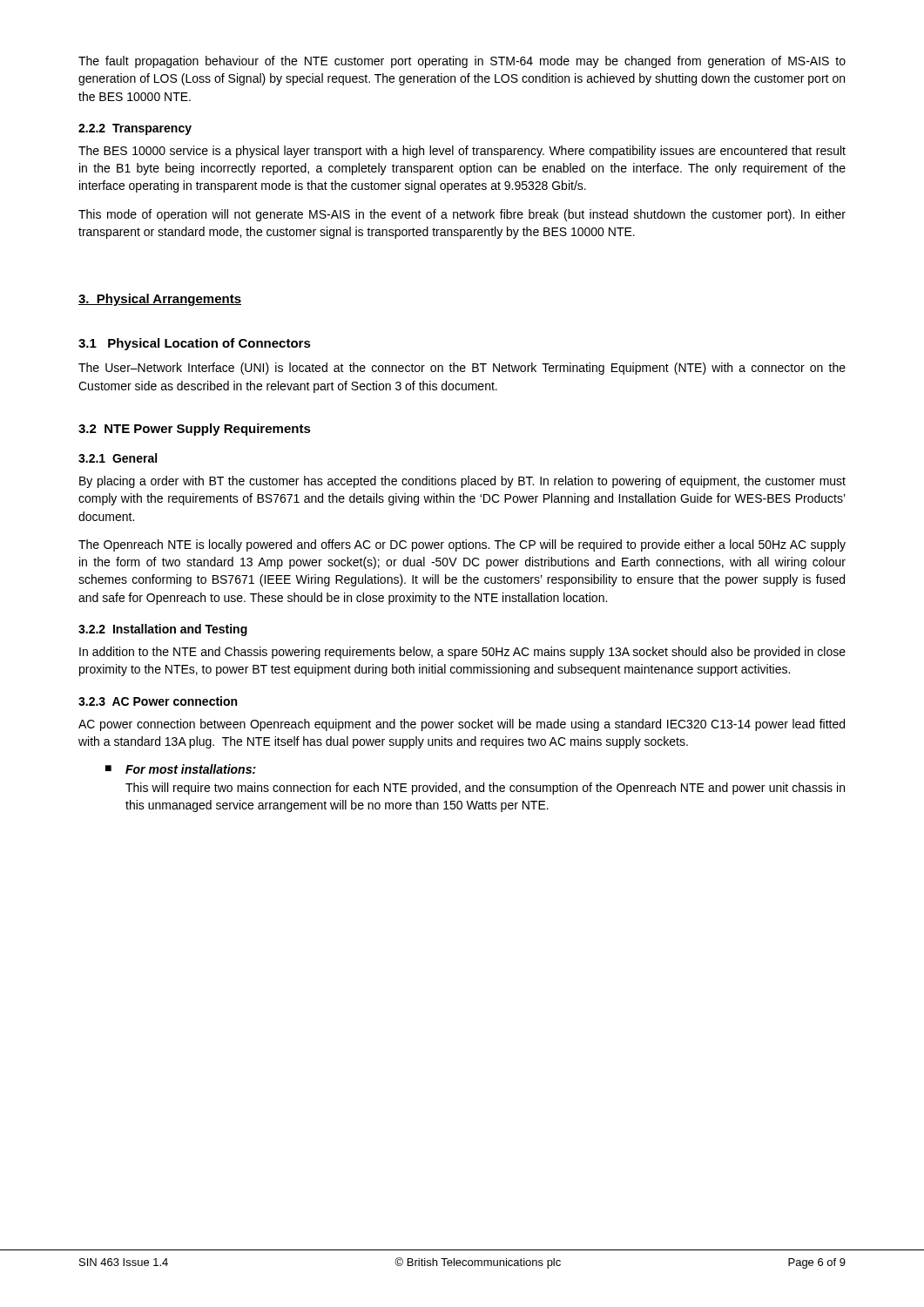Find the region starting "In addition to the NTE"
Image resolution: width=924 pixels, height=1307 pixels.
click(462, 661)
